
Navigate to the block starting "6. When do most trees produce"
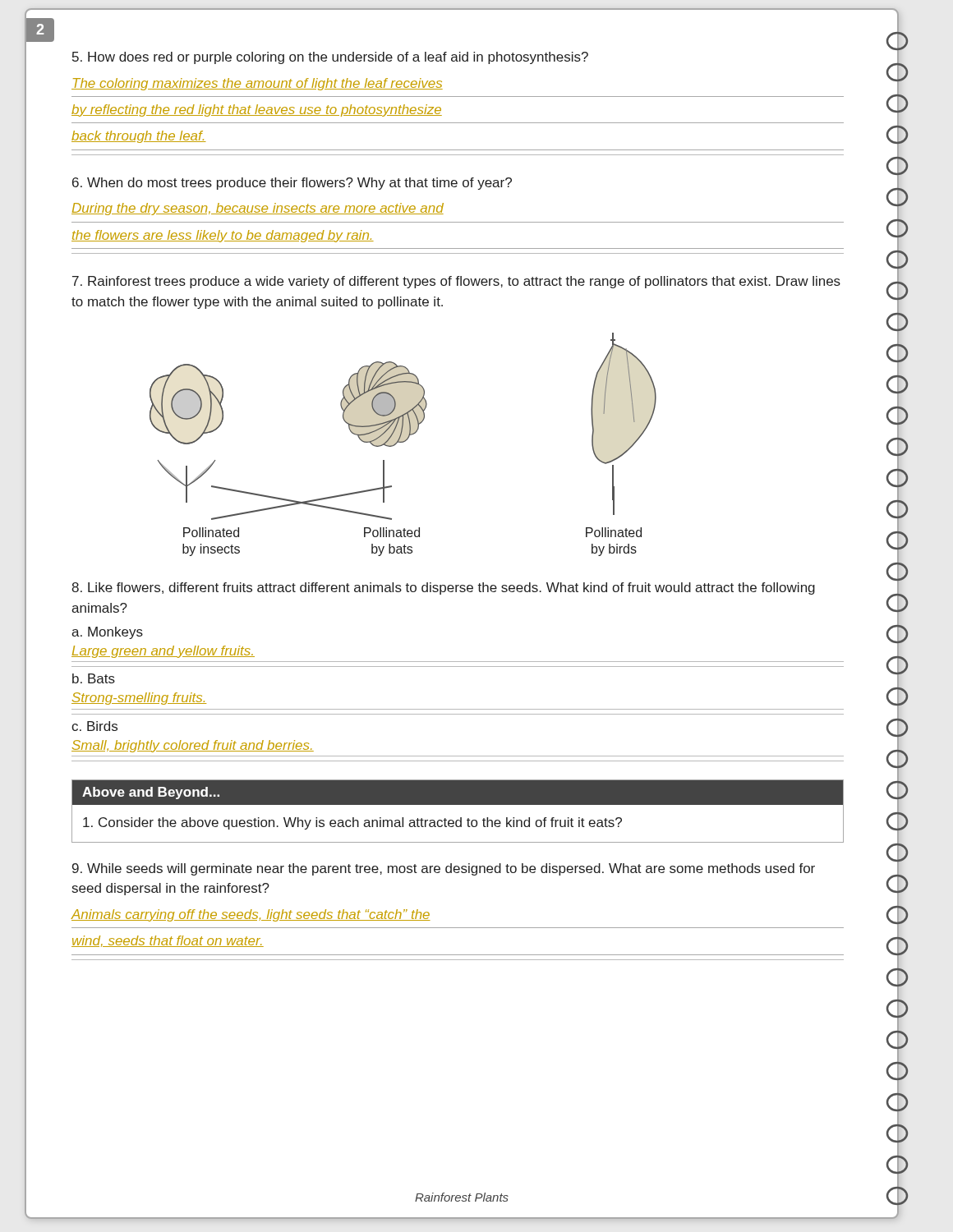click(x=458, y=213)
